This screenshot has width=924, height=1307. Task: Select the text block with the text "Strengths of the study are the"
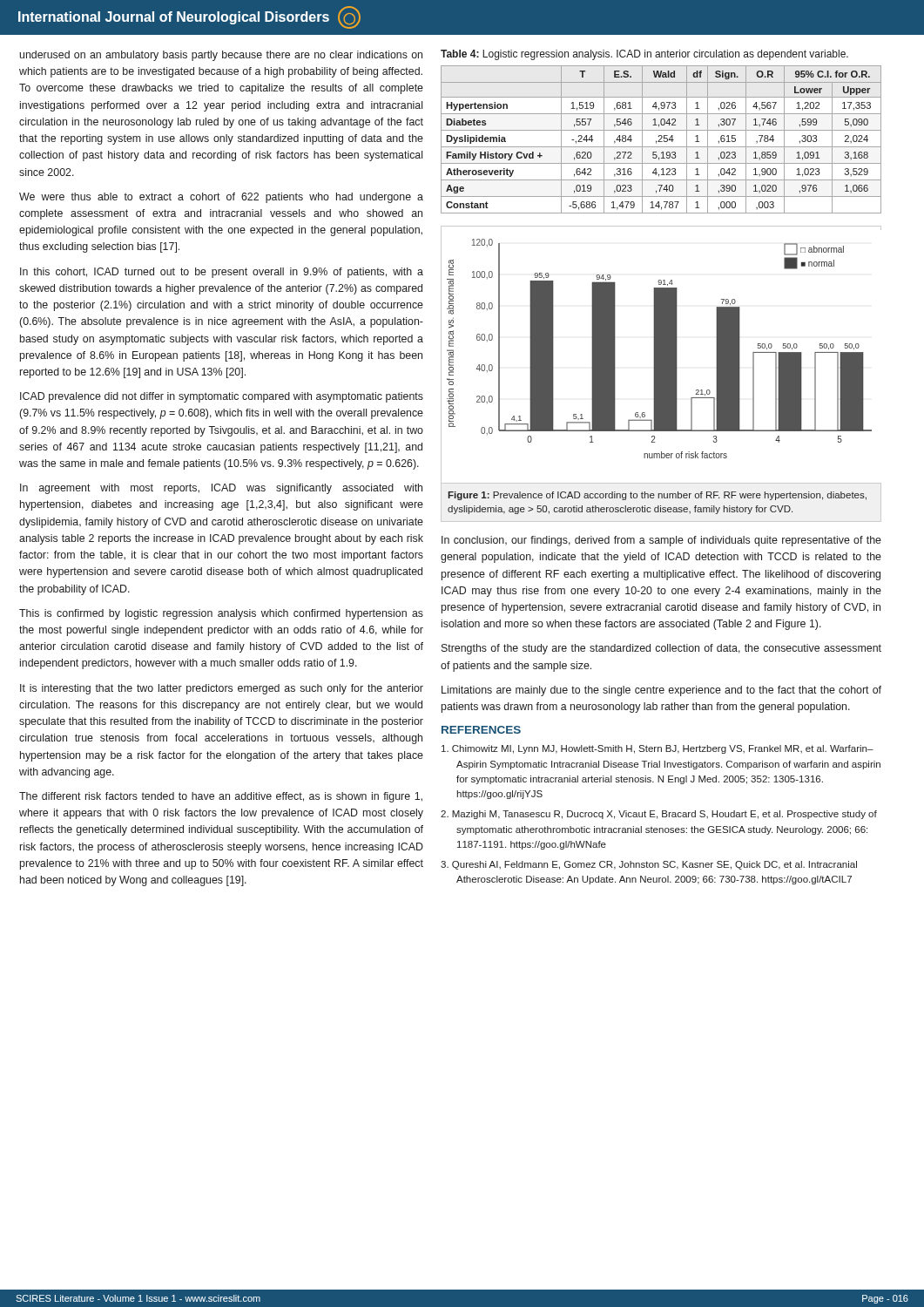pos(661,657)
